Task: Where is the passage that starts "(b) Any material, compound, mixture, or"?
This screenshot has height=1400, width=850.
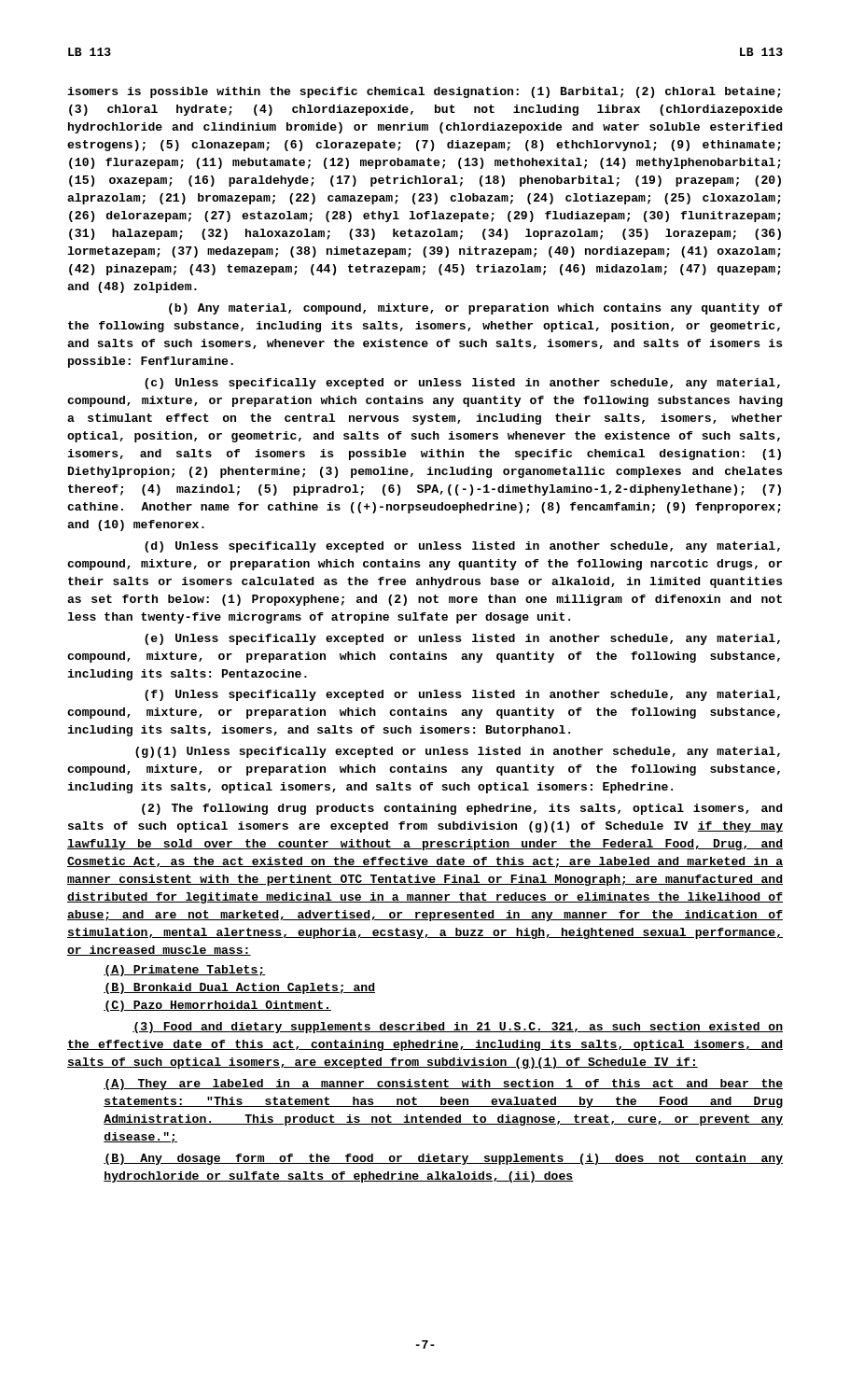Action: (x=425, y=336)
